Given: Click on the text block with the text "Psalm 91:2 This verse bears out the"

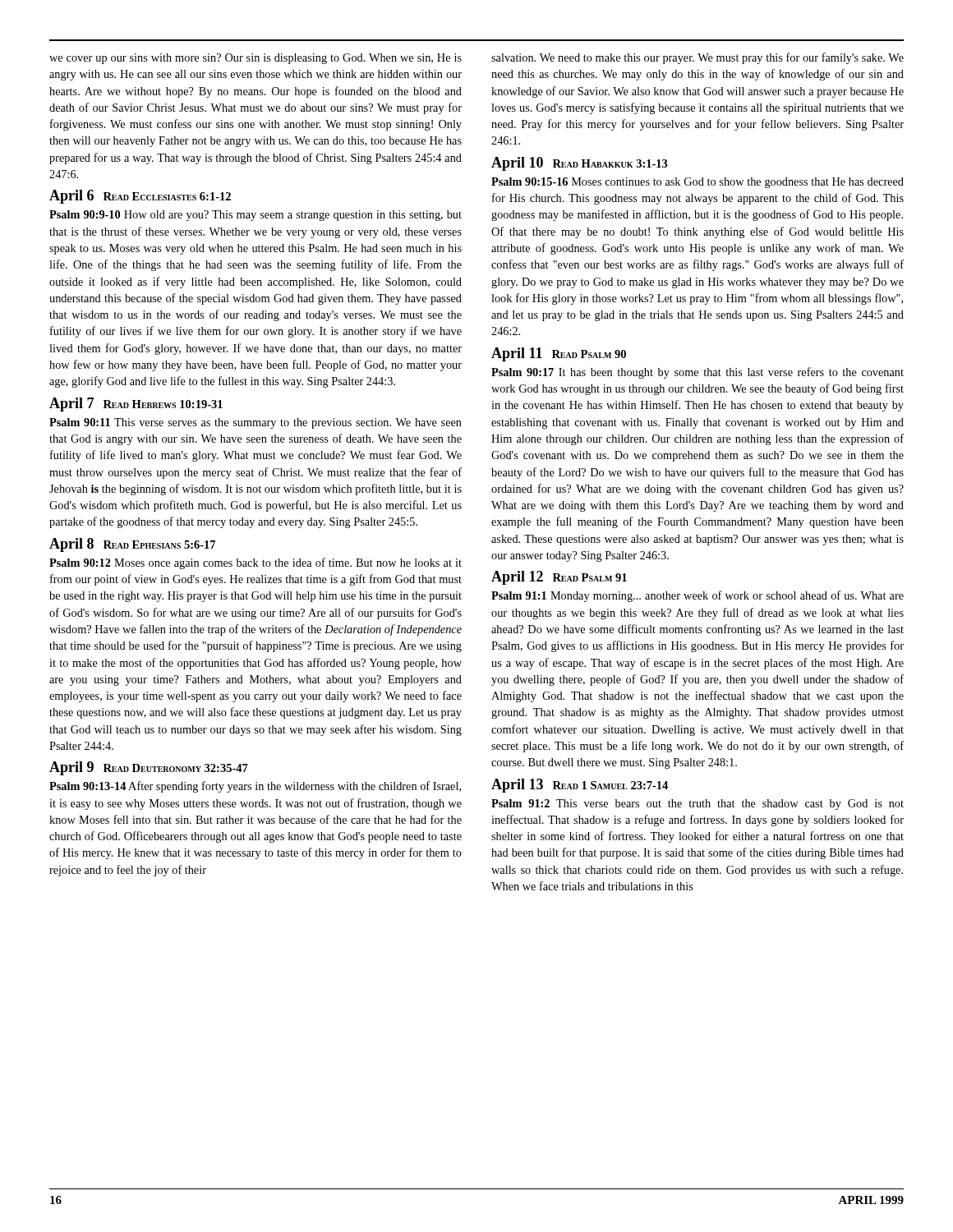Looking at the screenshot, I should point(698,845).
